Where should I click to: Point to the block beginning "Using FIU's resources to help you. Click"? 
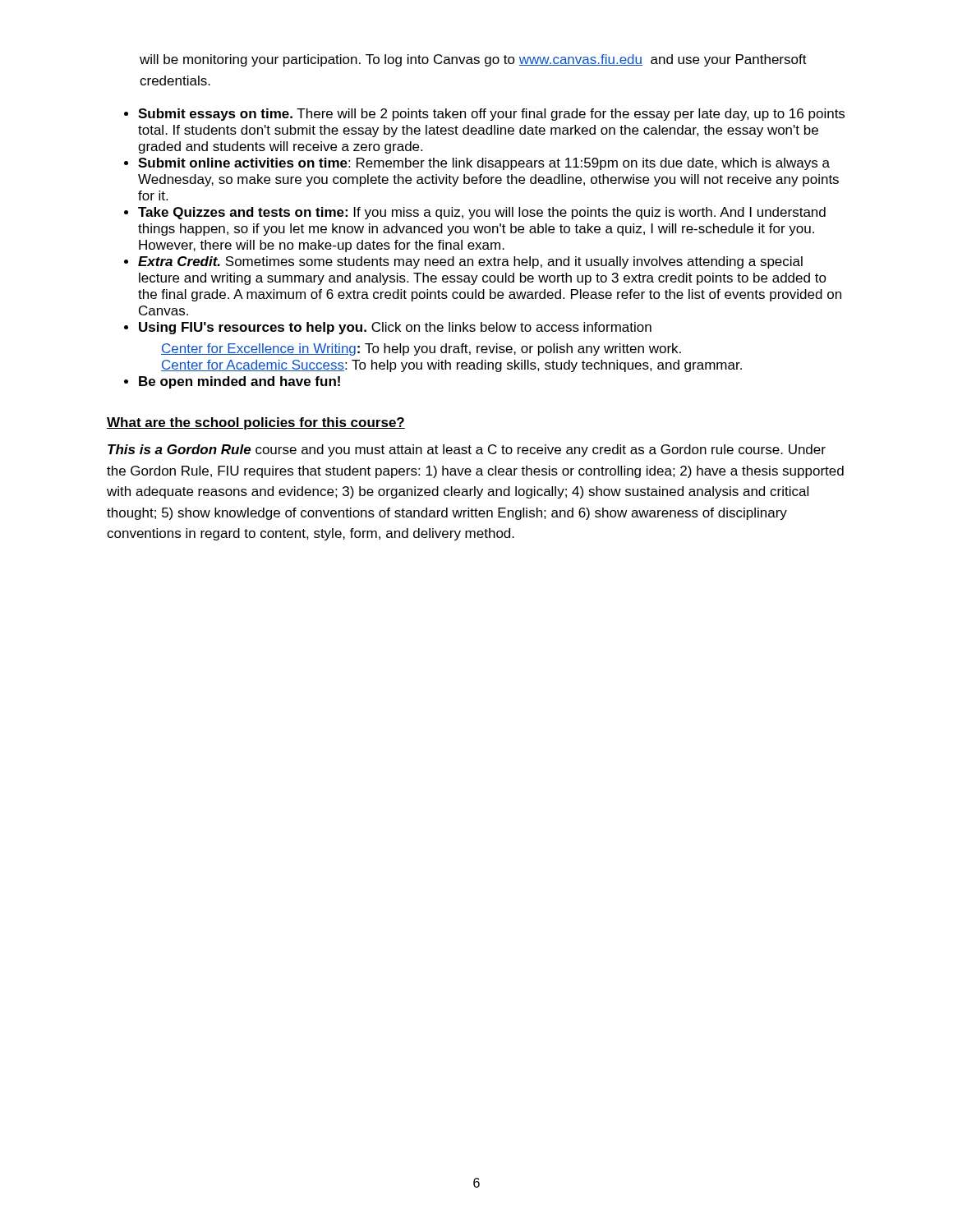point(492,347)
